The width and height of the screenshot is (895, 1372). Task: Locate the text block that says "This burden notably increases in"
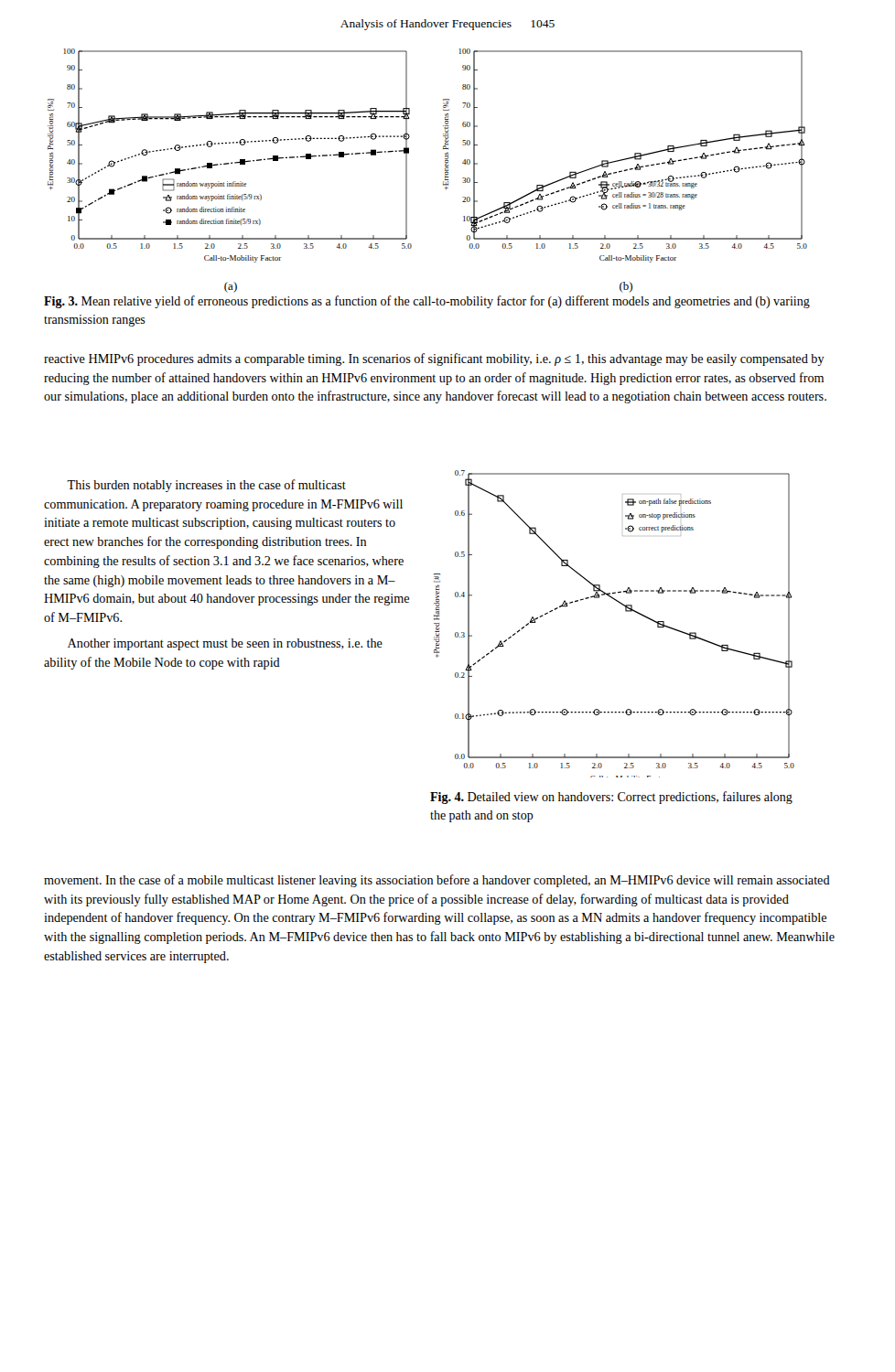pyautogui.click(x=229, y=574)
